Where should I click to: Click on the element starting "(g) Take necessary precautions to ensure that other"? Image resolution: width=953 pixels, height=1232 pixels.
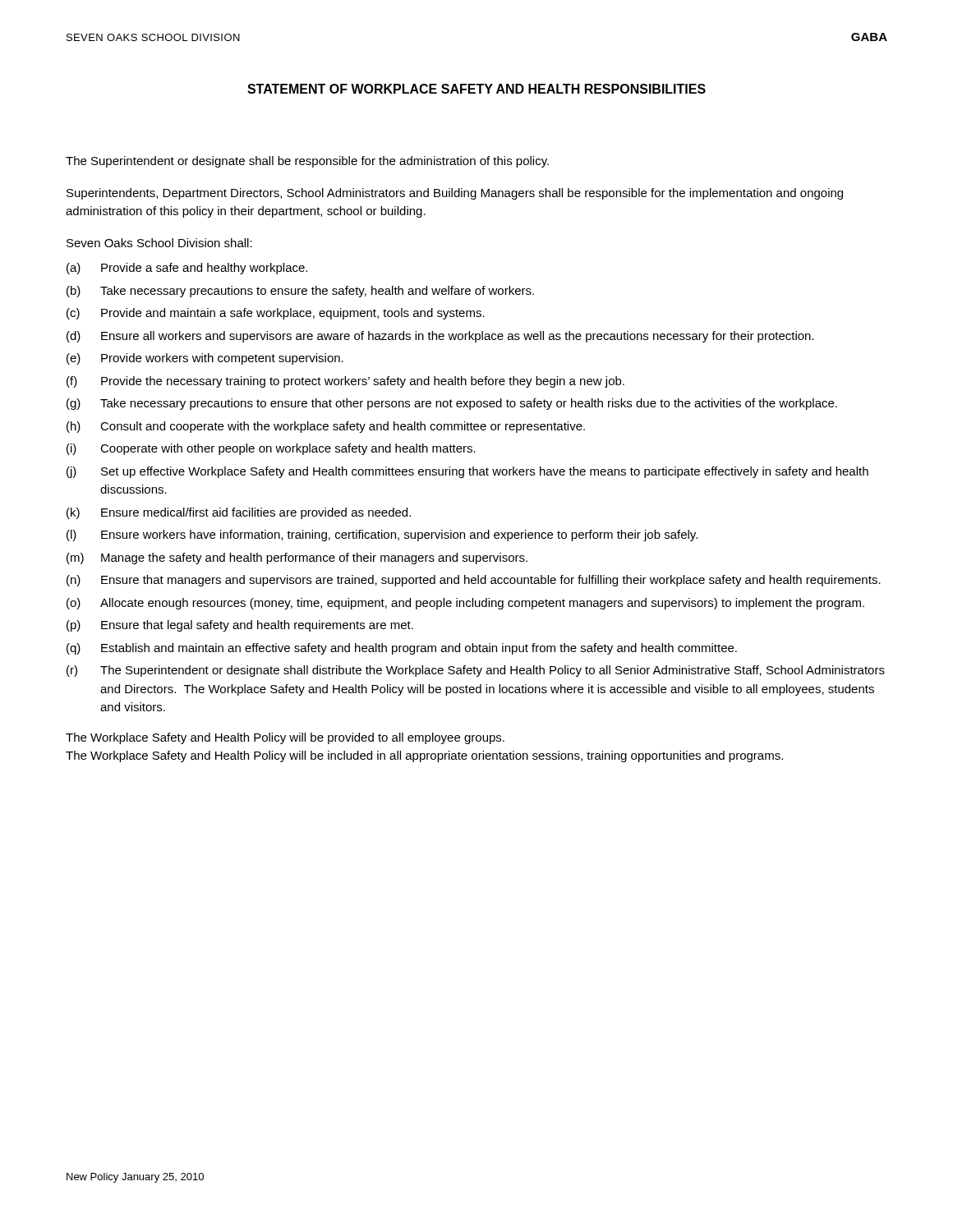[476, 403]
